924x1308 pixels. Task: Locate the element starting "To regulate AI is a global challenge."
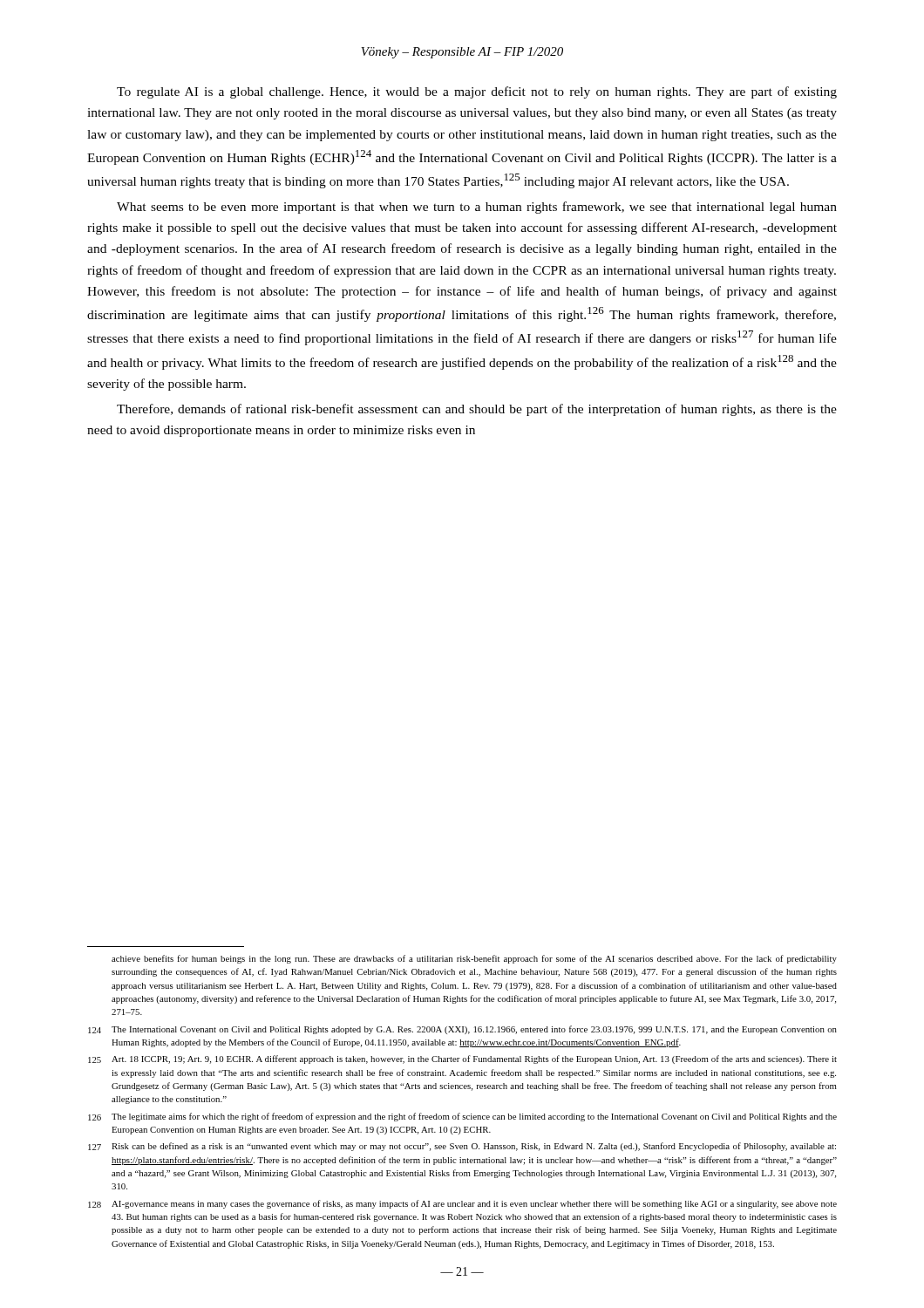pyautogui.click(x=462, y=137)
